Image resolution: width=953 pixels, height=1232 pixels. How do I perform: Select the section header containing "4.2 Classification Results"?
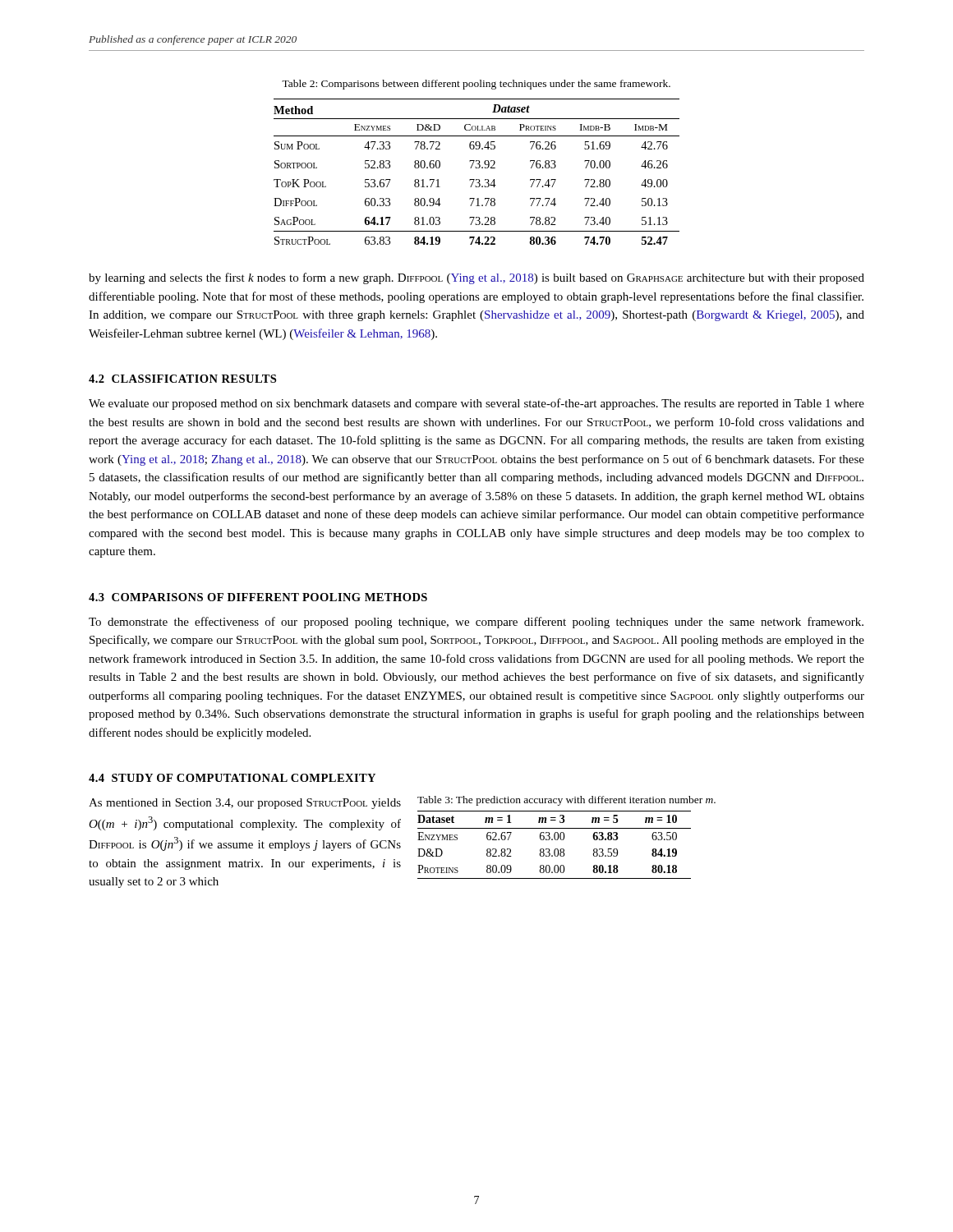click(x=183, y=379)
